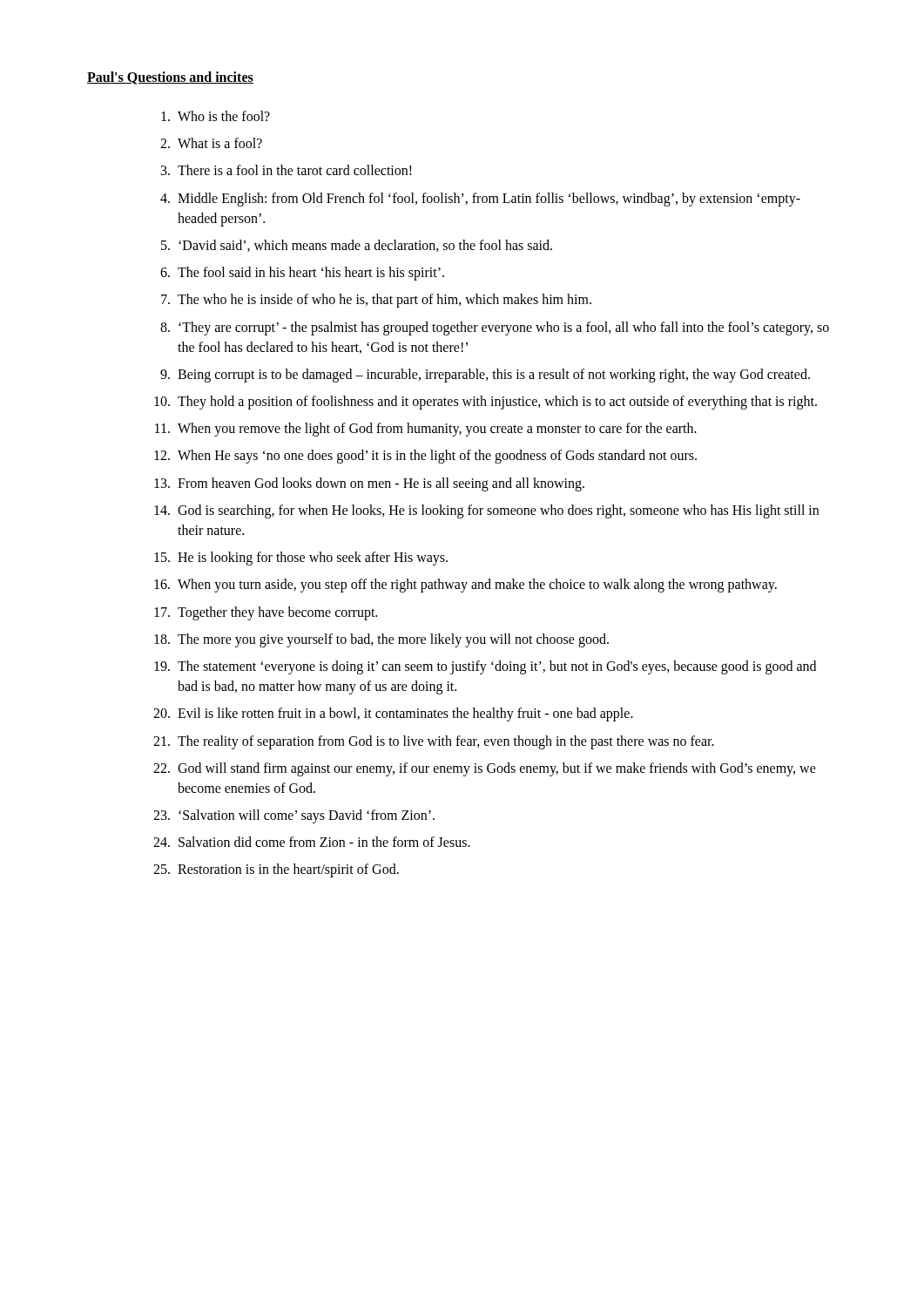Find the list item with the text "When He says ‘no one does good’ it"
This screenshot has height=1307, width=924.
pos(507,456)
